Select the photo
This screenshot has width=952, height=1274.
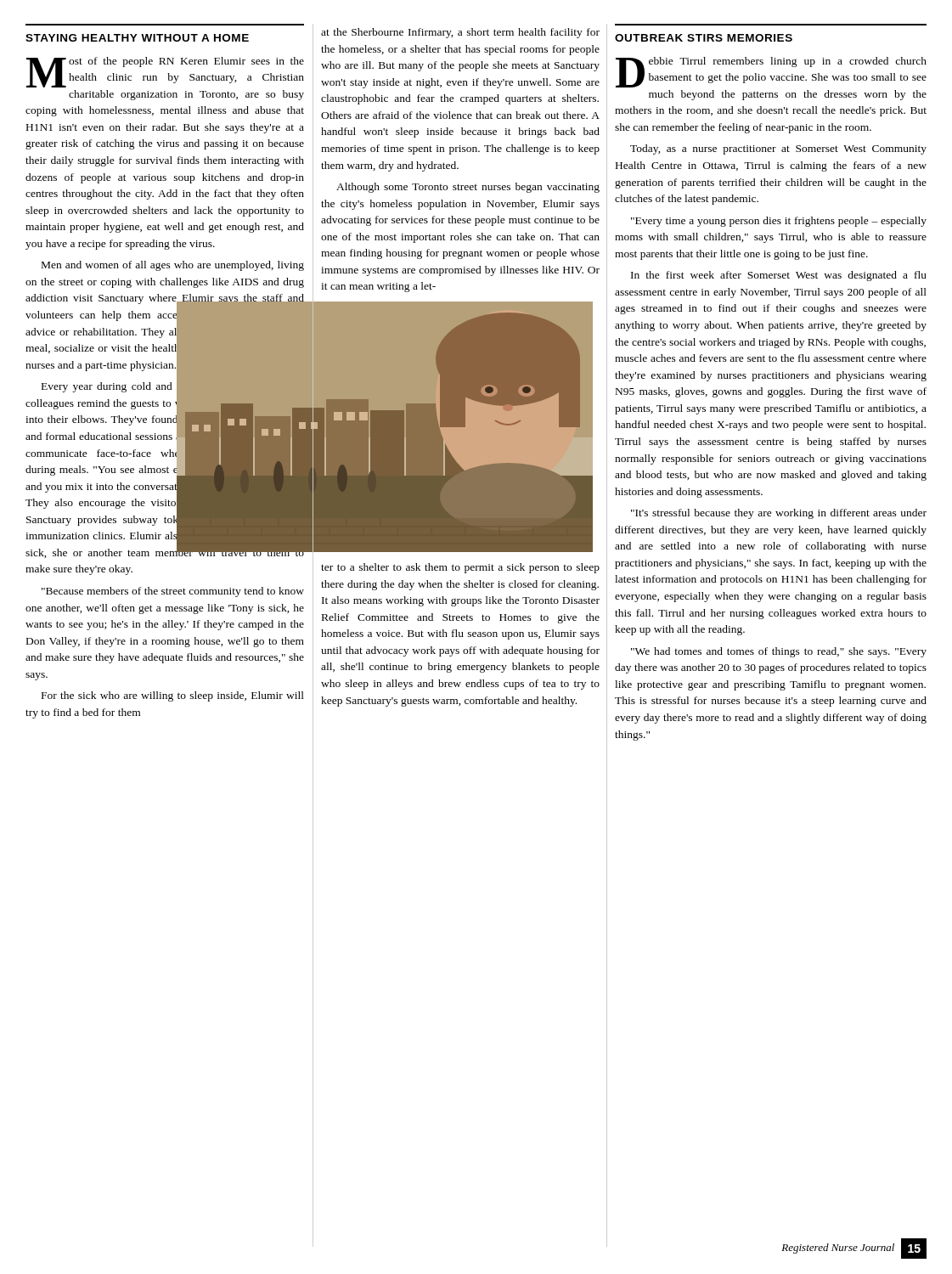[x=385, y=427]
